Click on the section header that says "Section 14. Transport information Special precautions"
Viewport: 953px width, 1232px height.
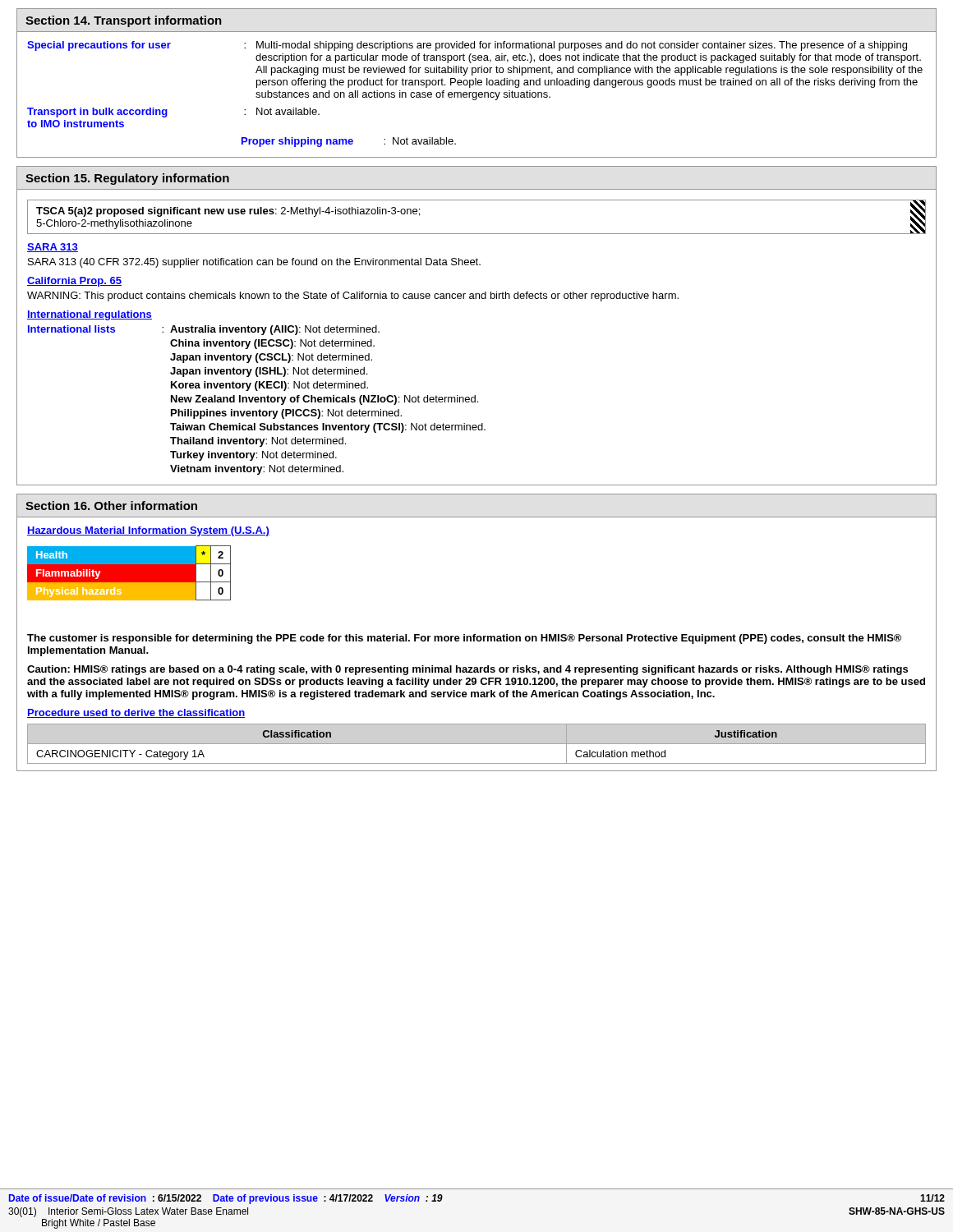[x=476, y=83]
